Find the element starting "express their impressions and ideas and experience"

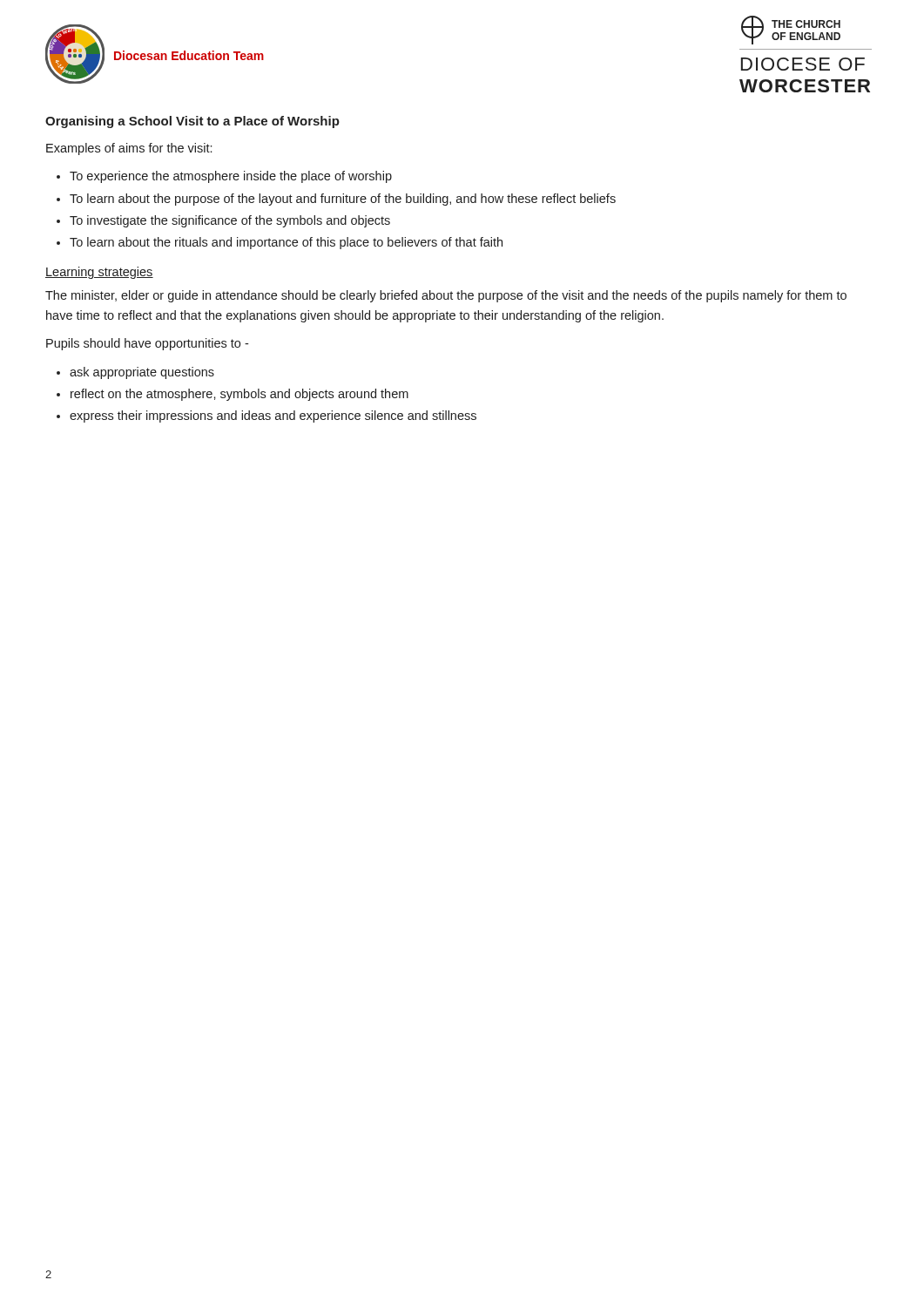click(273, 416)
